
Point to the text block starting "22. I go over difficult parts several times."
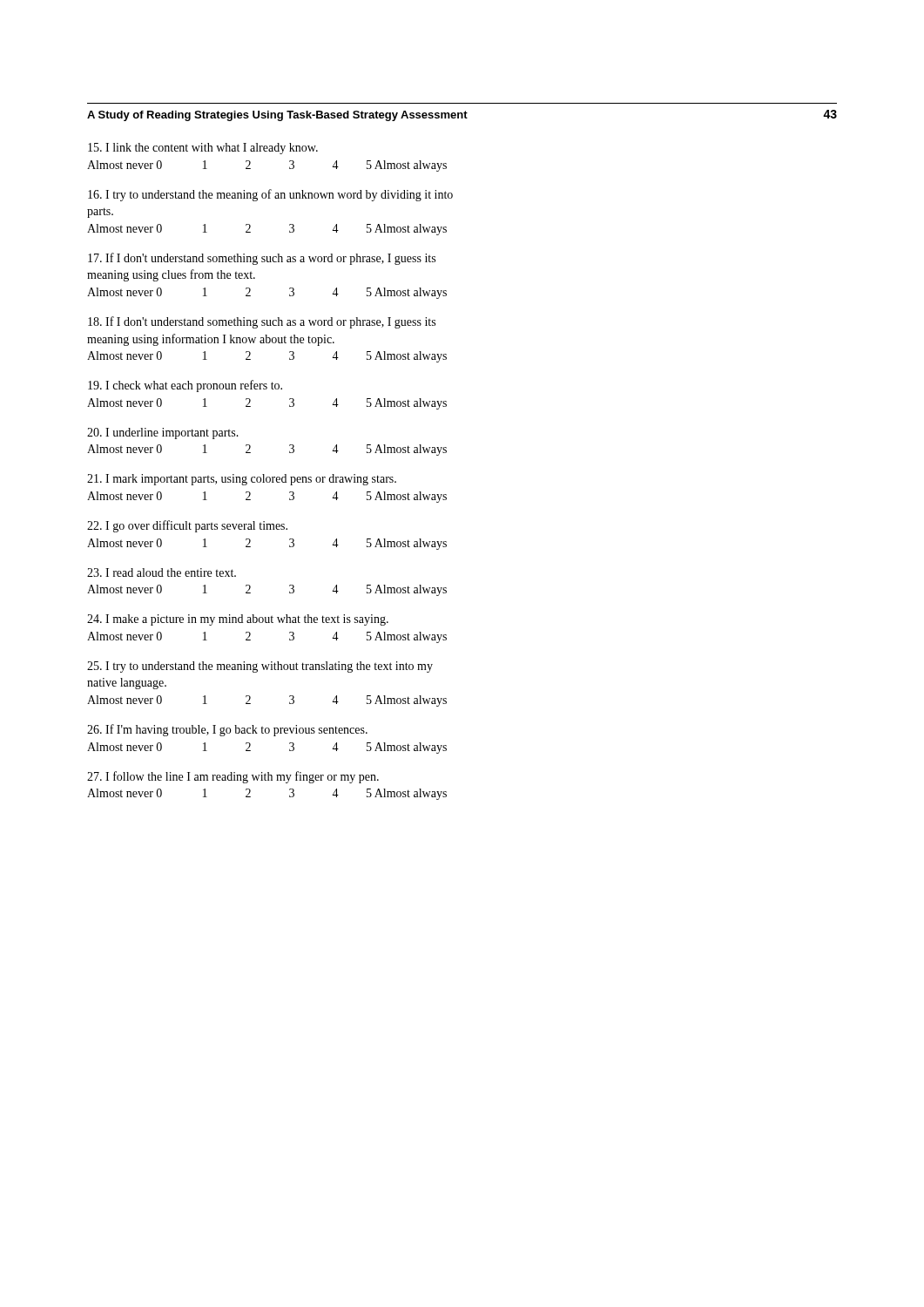click(x=187, y=526)
